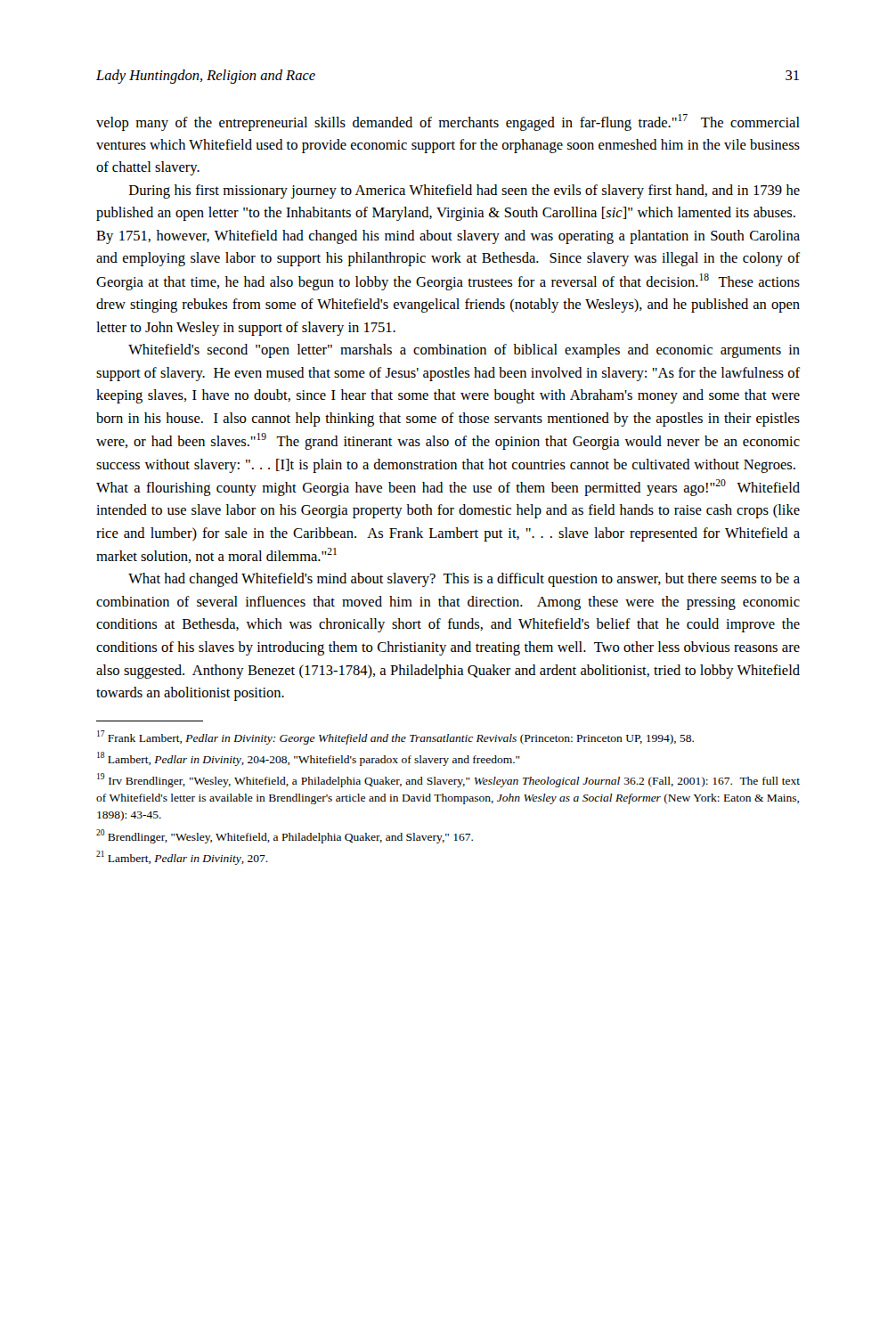Point to the block beginning "What had changed Whitefield's mind"
Screen dimensions: 1336x896
click(448, 636)
